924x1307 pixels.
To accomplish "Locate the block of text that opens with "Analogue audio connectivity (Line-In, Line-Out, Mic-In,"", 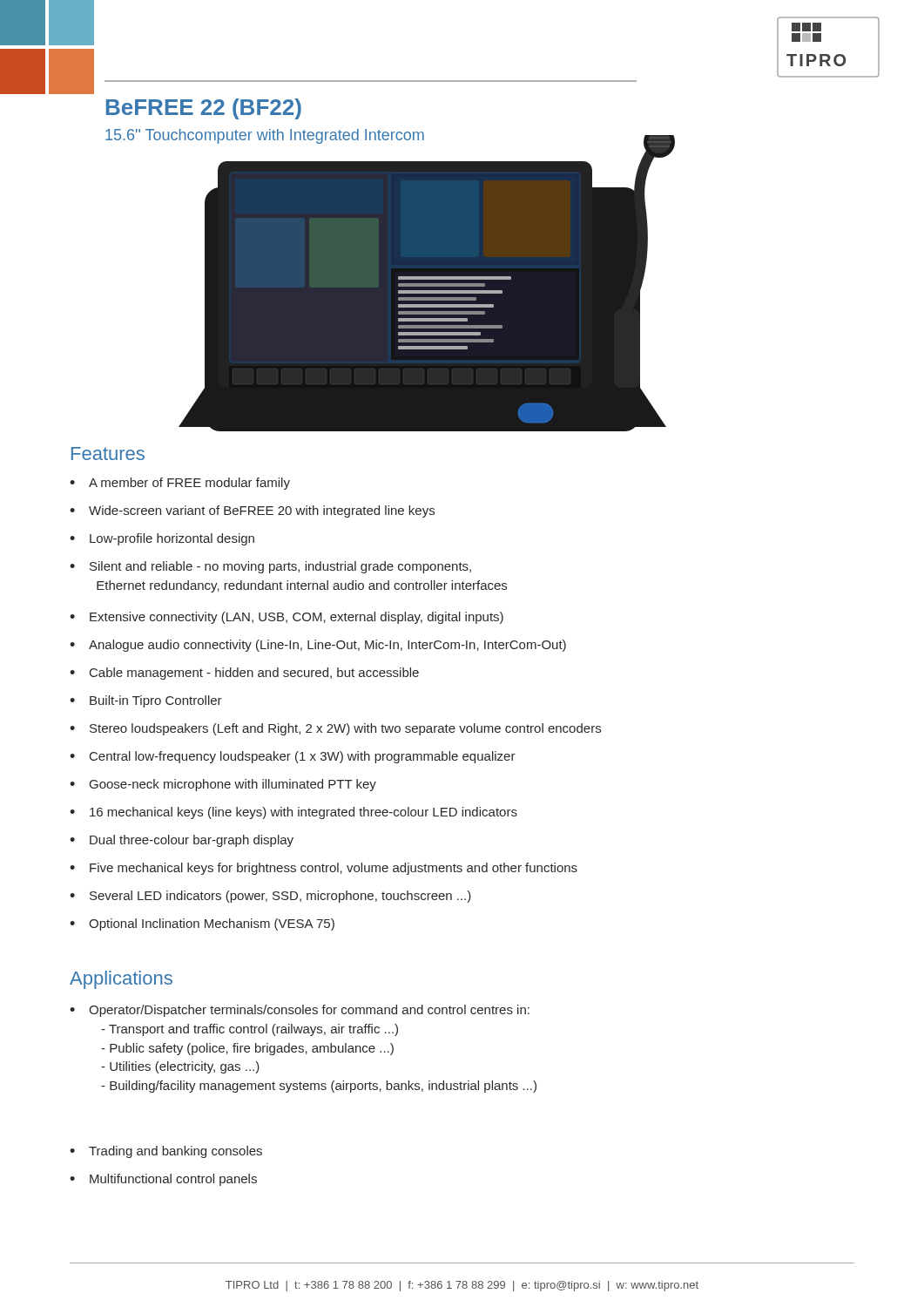I will [462, 645].
